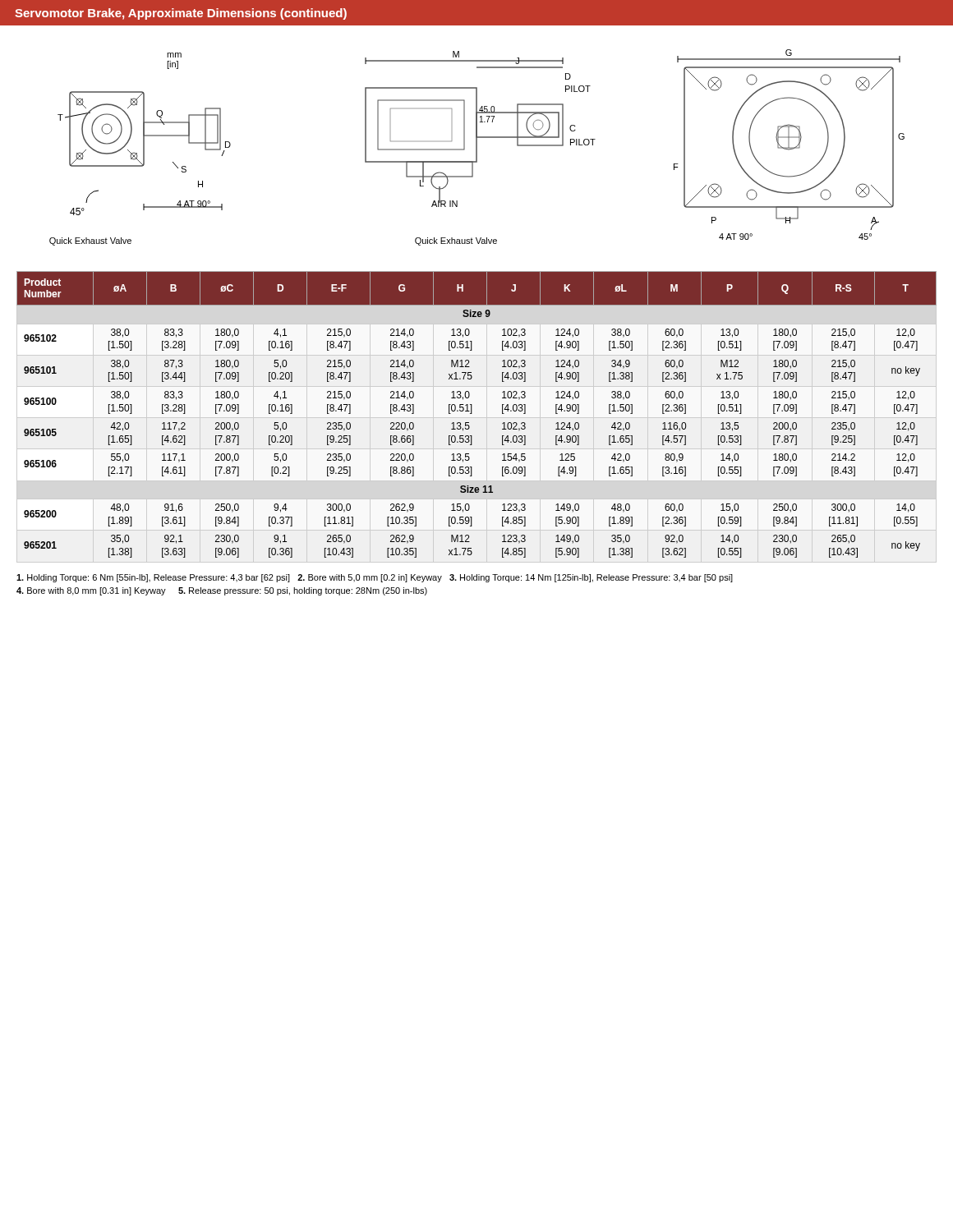Point to the text block starting "Holding Torque: 6 Nm [55in-lb],"

tap(375, 584)
